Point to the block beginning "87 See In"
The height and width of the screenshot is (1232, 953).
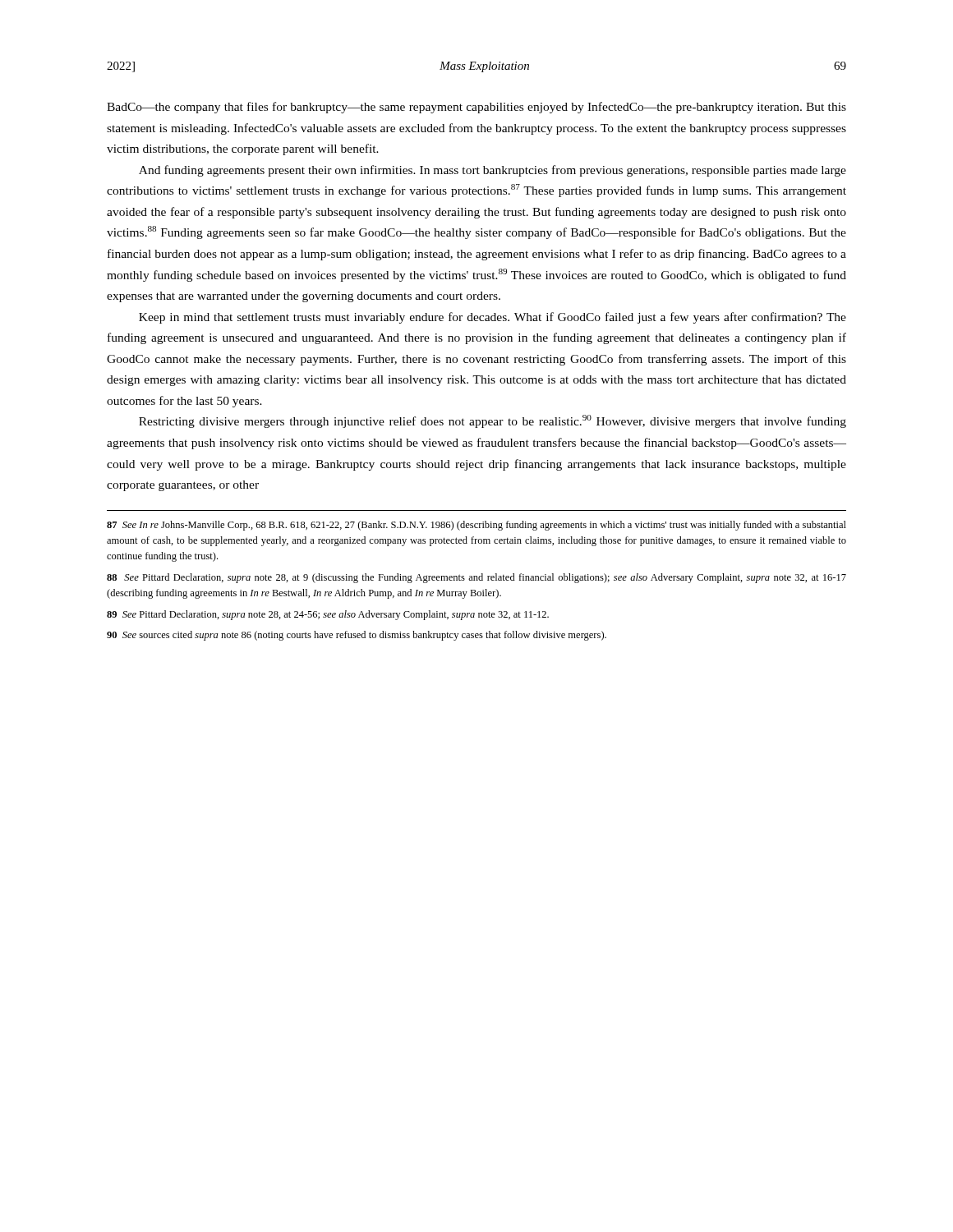476,540
